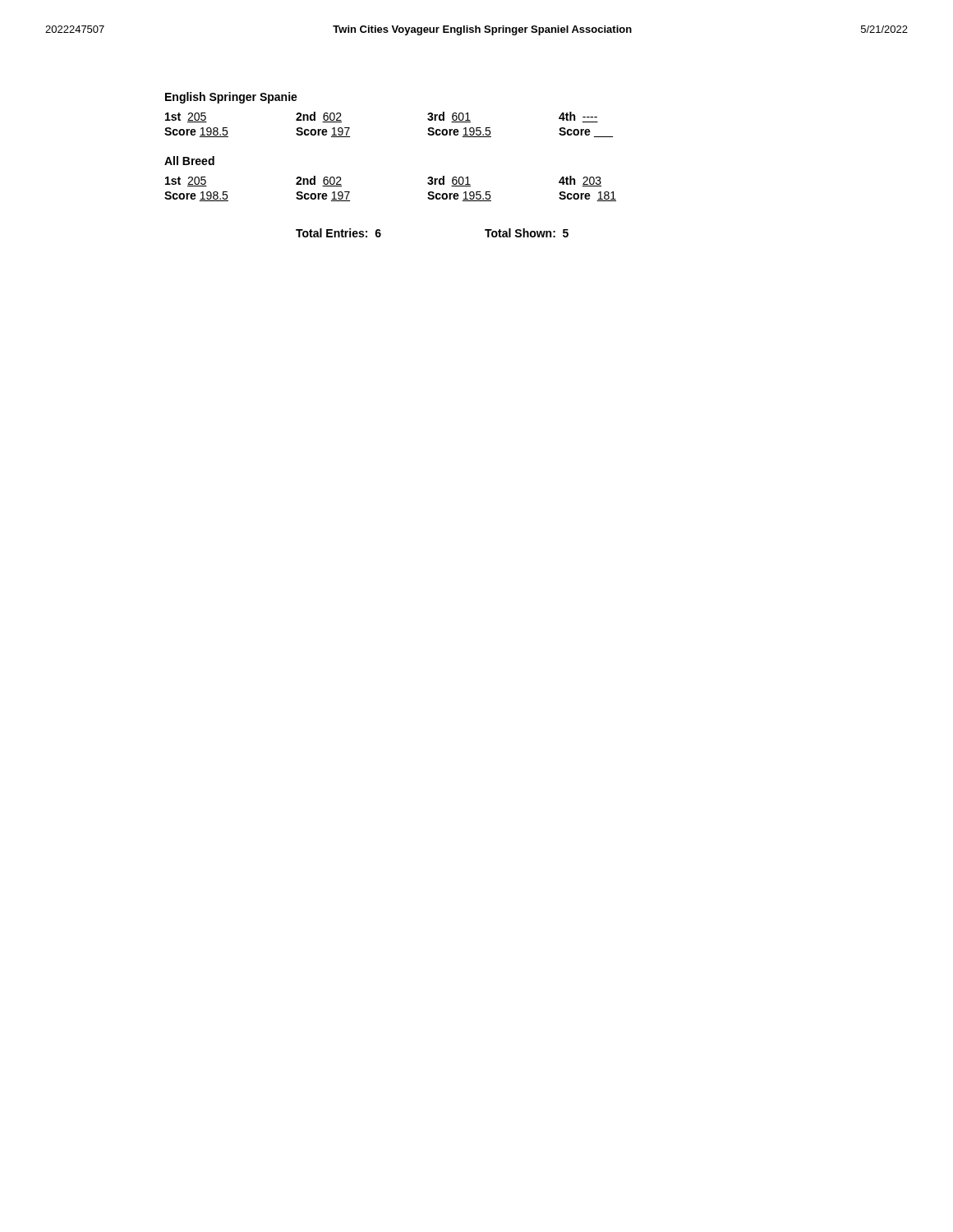This screenshot has width=953, height=1232.
Task: Find the section header containing "English Springer Spanie"
Action: 231,97
